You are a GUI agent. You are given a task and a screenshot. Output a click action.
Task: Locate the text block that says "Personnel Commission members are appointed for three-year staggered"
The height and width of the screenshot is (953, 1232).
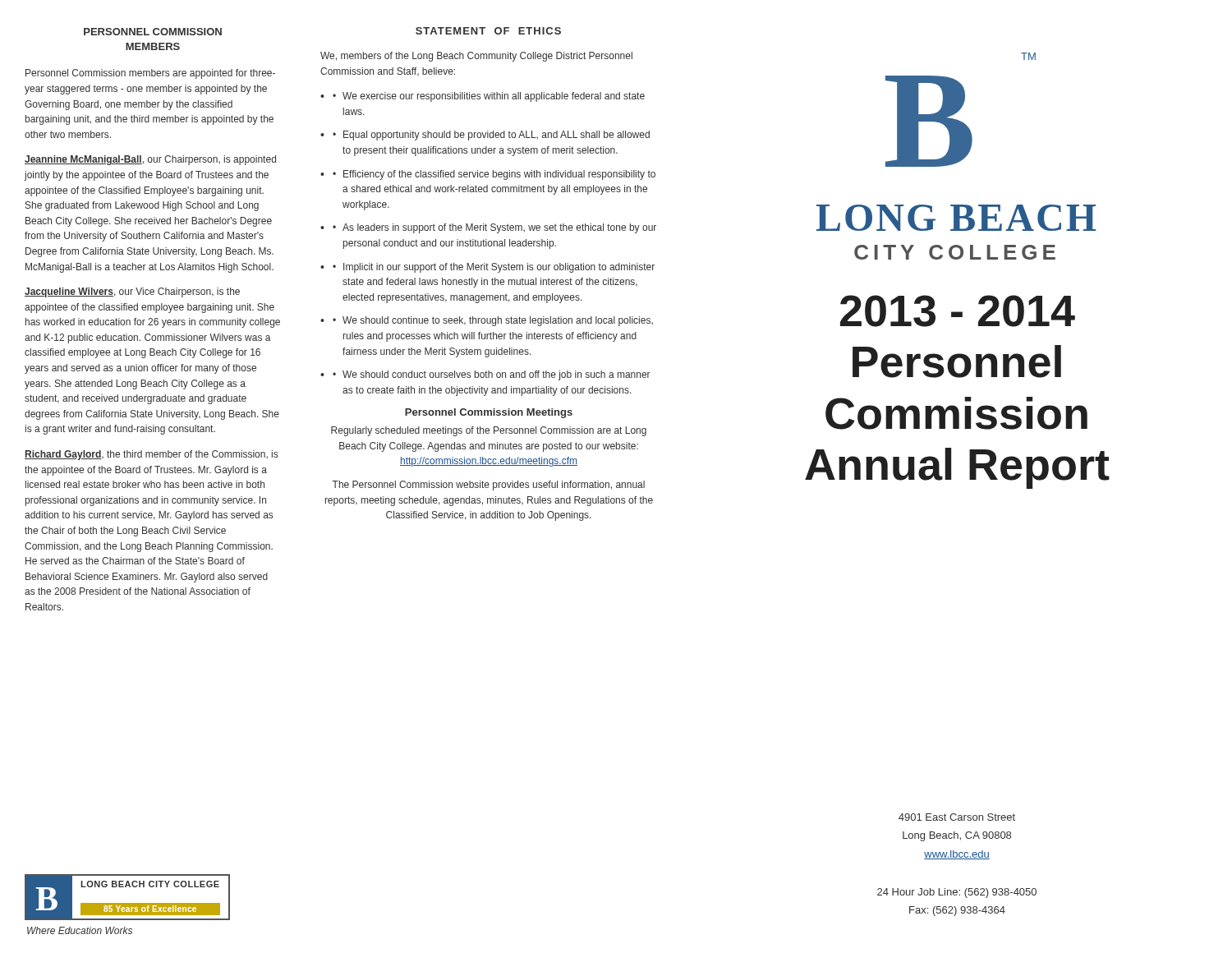tap(150, 104)
